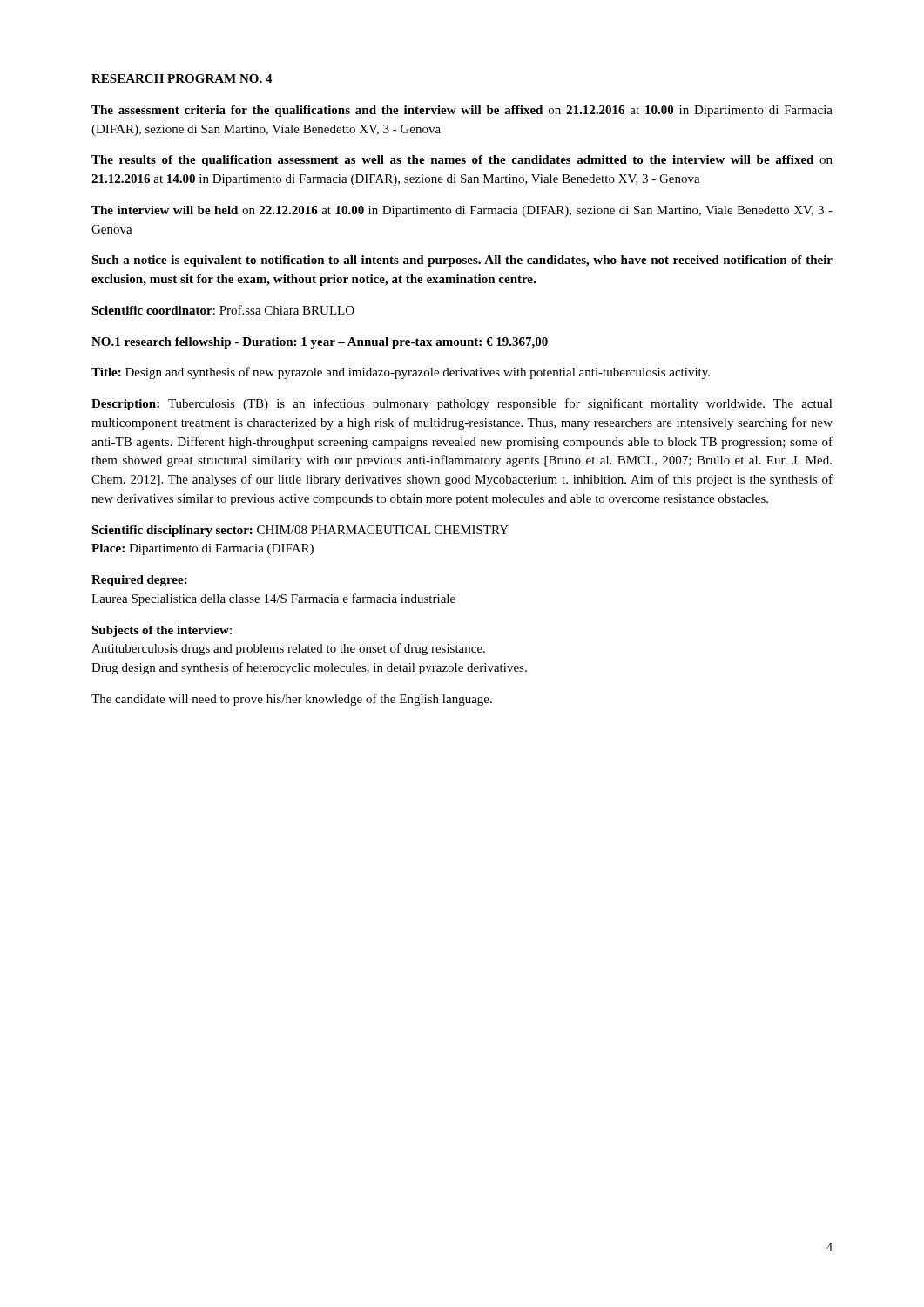The width and height of the screenshot is (924, 1307).
Task: Find the block on this page that starts "The assessment criteria for the"
Action: pos(462,119)
